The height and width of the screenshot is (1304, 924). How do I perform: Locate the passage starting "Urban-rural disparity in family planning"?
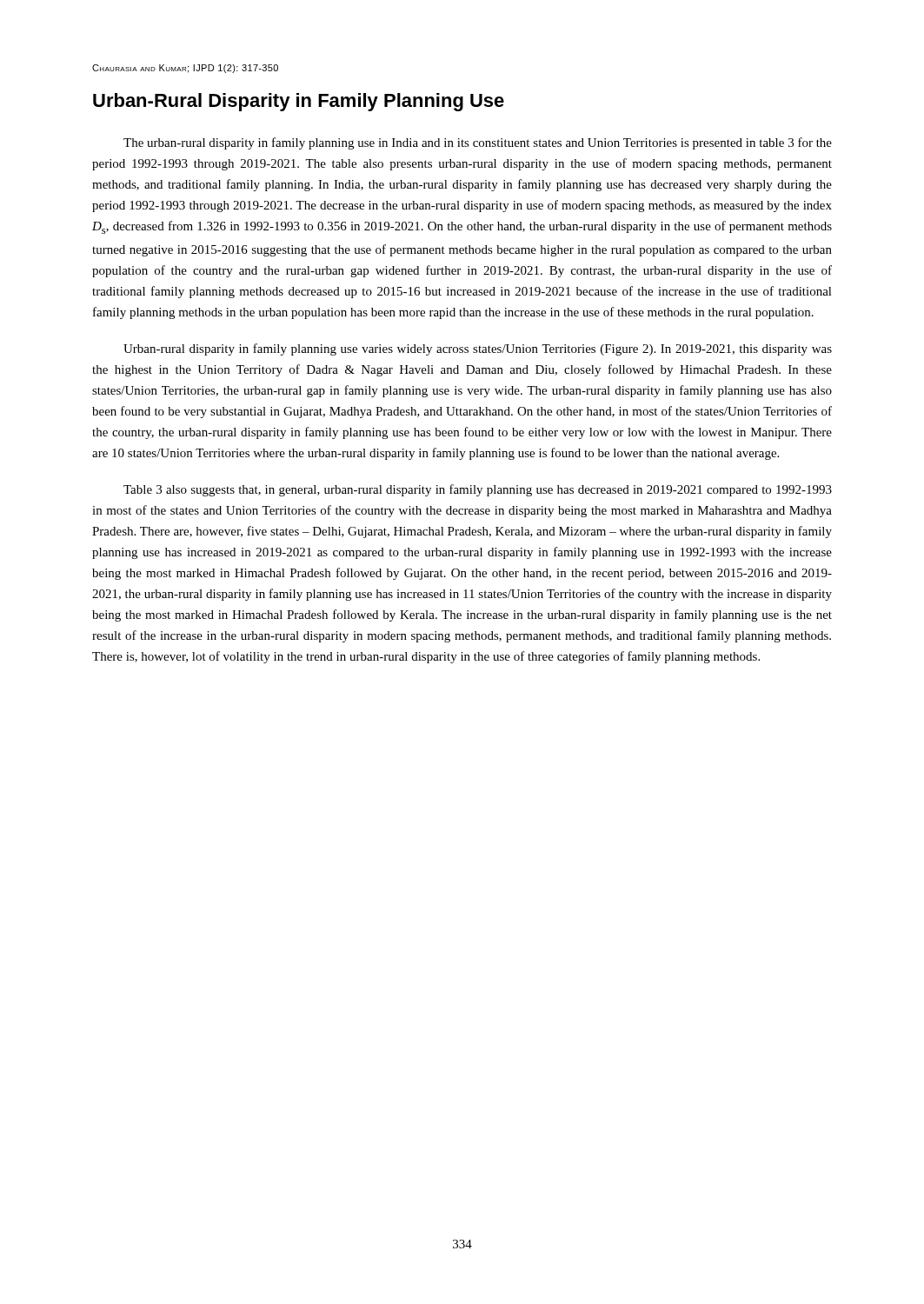coord(462,400)
